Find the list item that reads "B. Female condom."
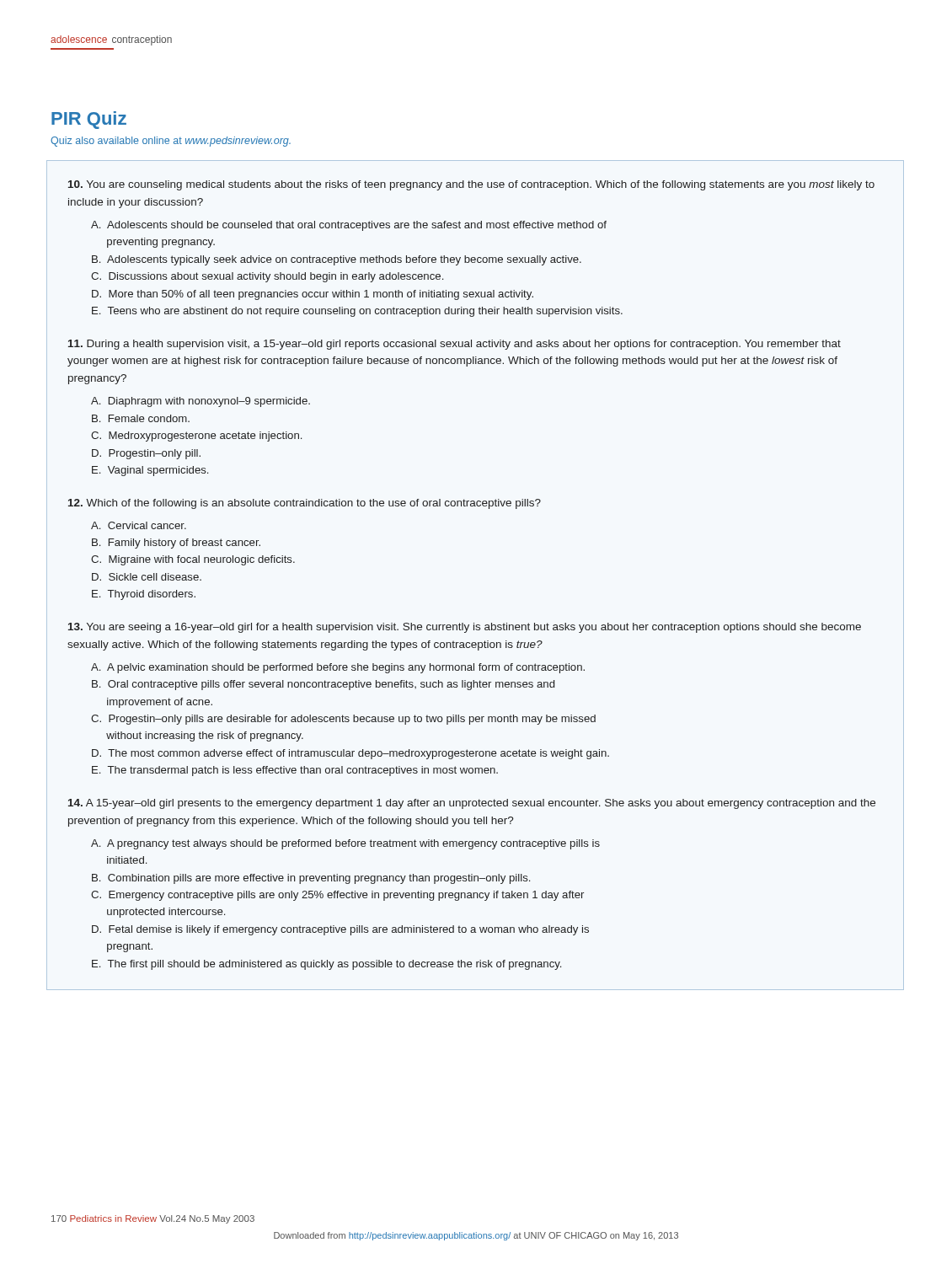 coord(141,418)
